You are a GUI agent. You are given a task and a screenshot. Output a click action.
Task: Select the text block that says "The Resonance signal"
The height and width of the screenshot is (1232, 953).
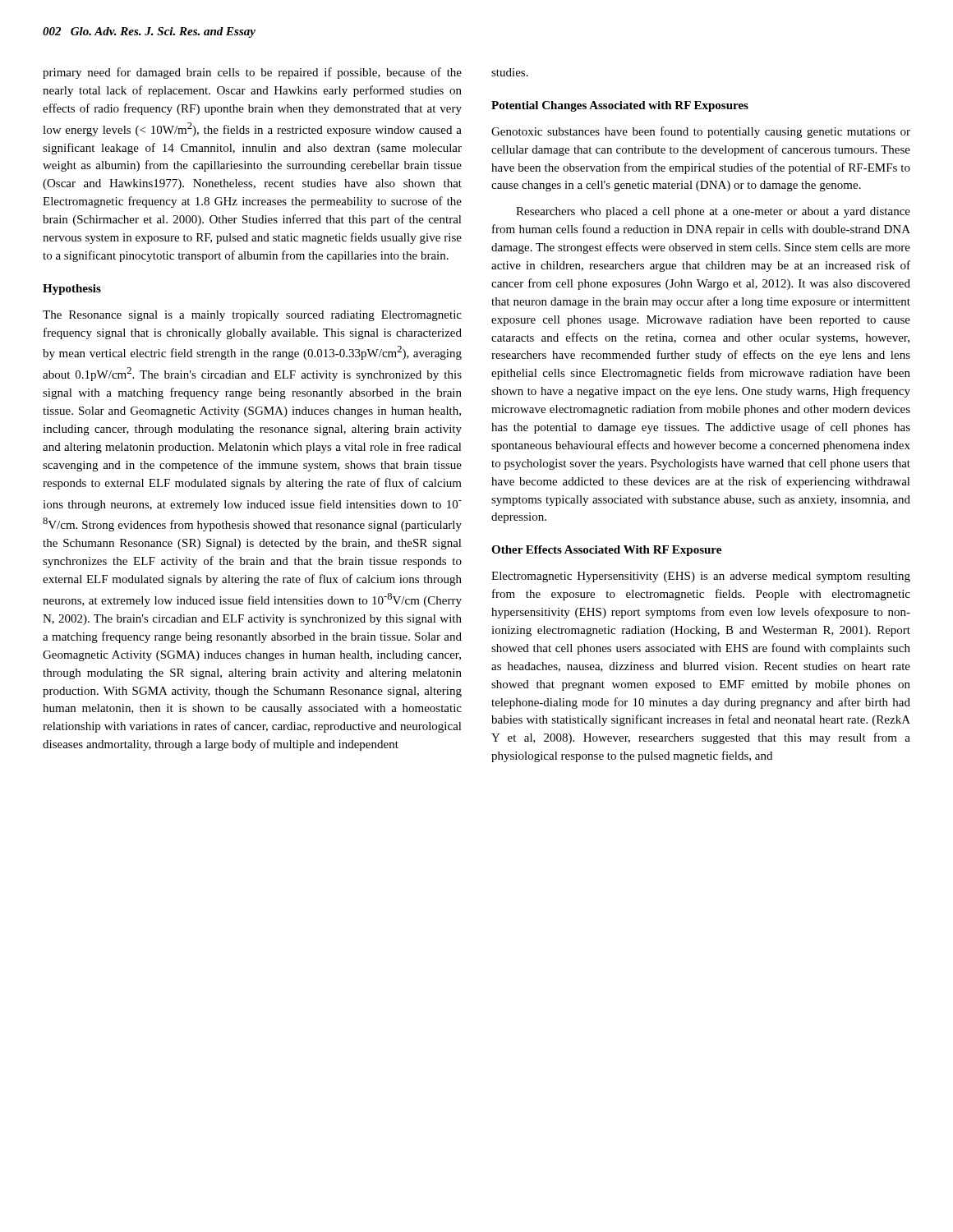click(252, 530)
